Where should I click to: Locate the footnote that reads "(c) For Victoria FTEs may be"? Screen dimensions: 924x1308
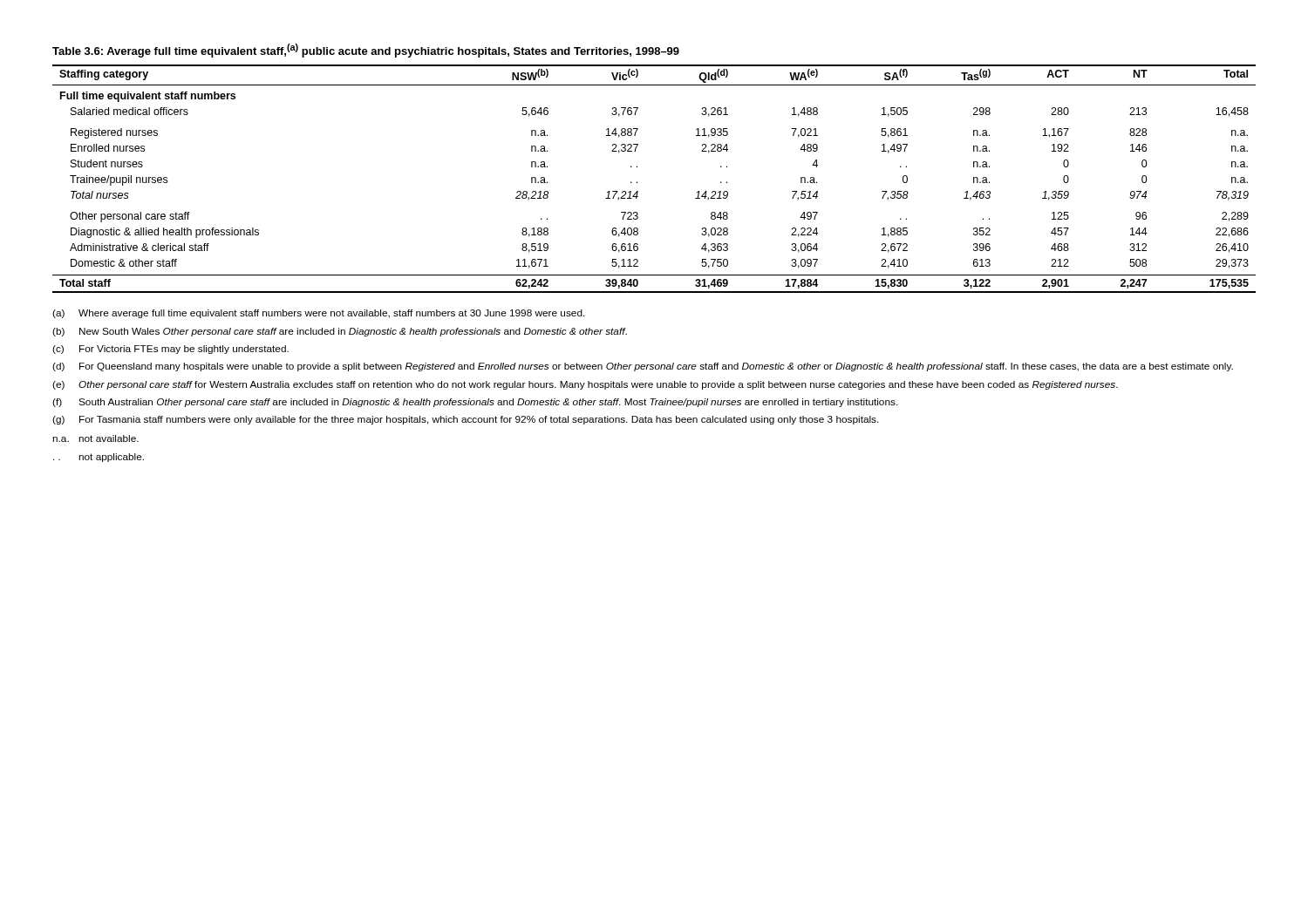coord(170,350)
